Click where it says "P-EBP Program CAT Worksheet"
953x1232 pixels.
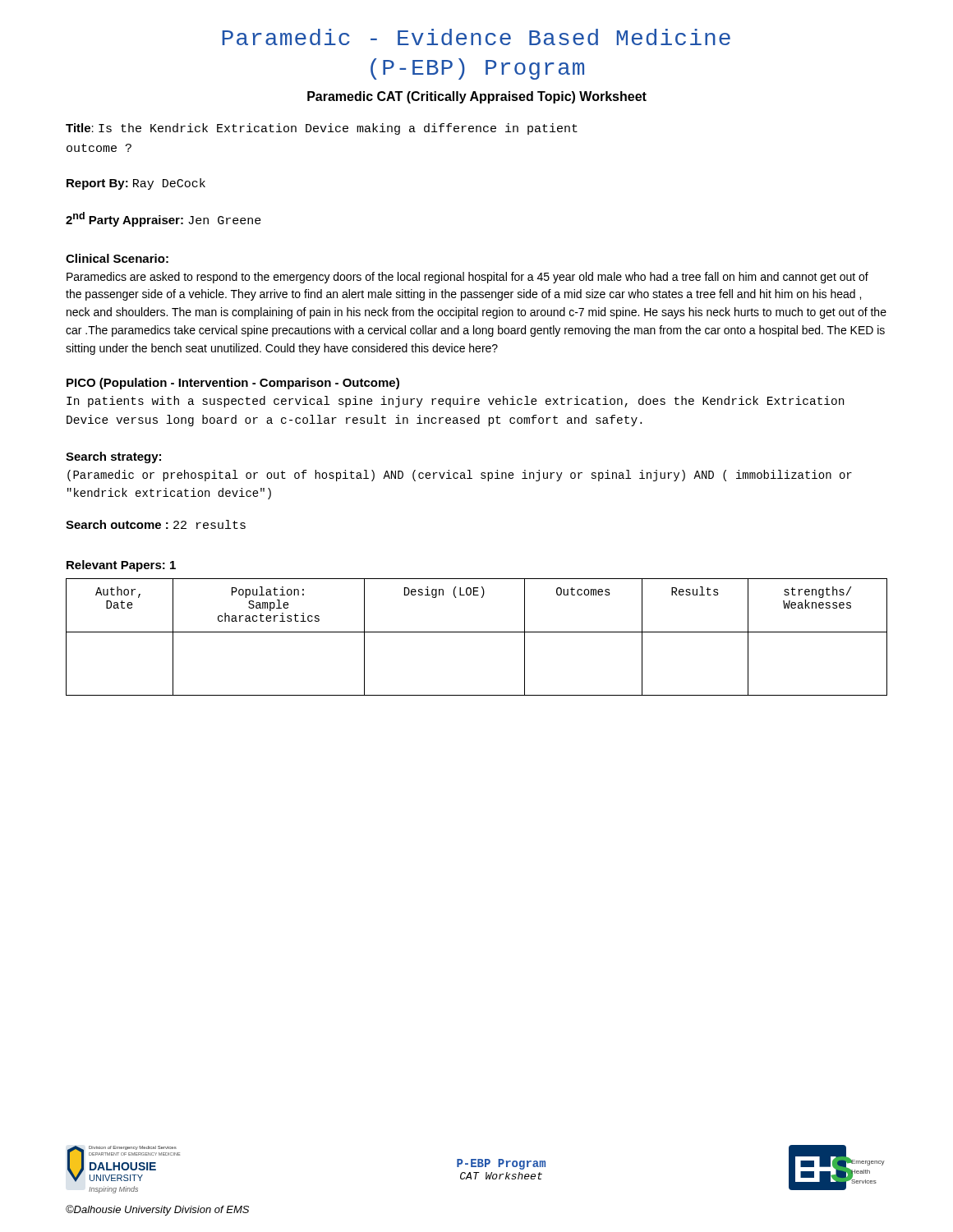click(501, 1170)
